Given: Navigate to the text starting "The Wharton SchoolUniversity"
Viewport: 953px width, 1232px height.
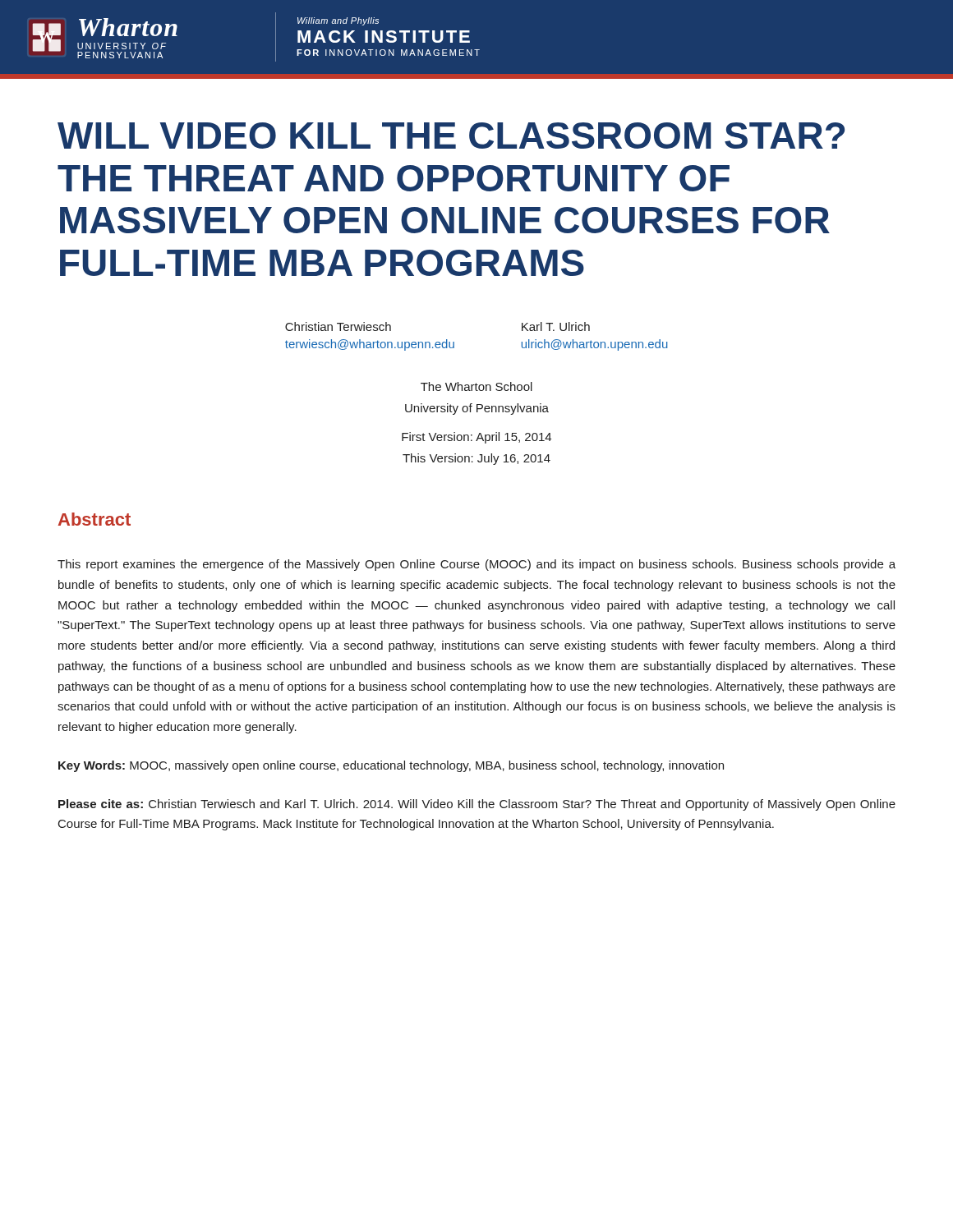Looking at the screenshot, I should [x=476, y=397].
